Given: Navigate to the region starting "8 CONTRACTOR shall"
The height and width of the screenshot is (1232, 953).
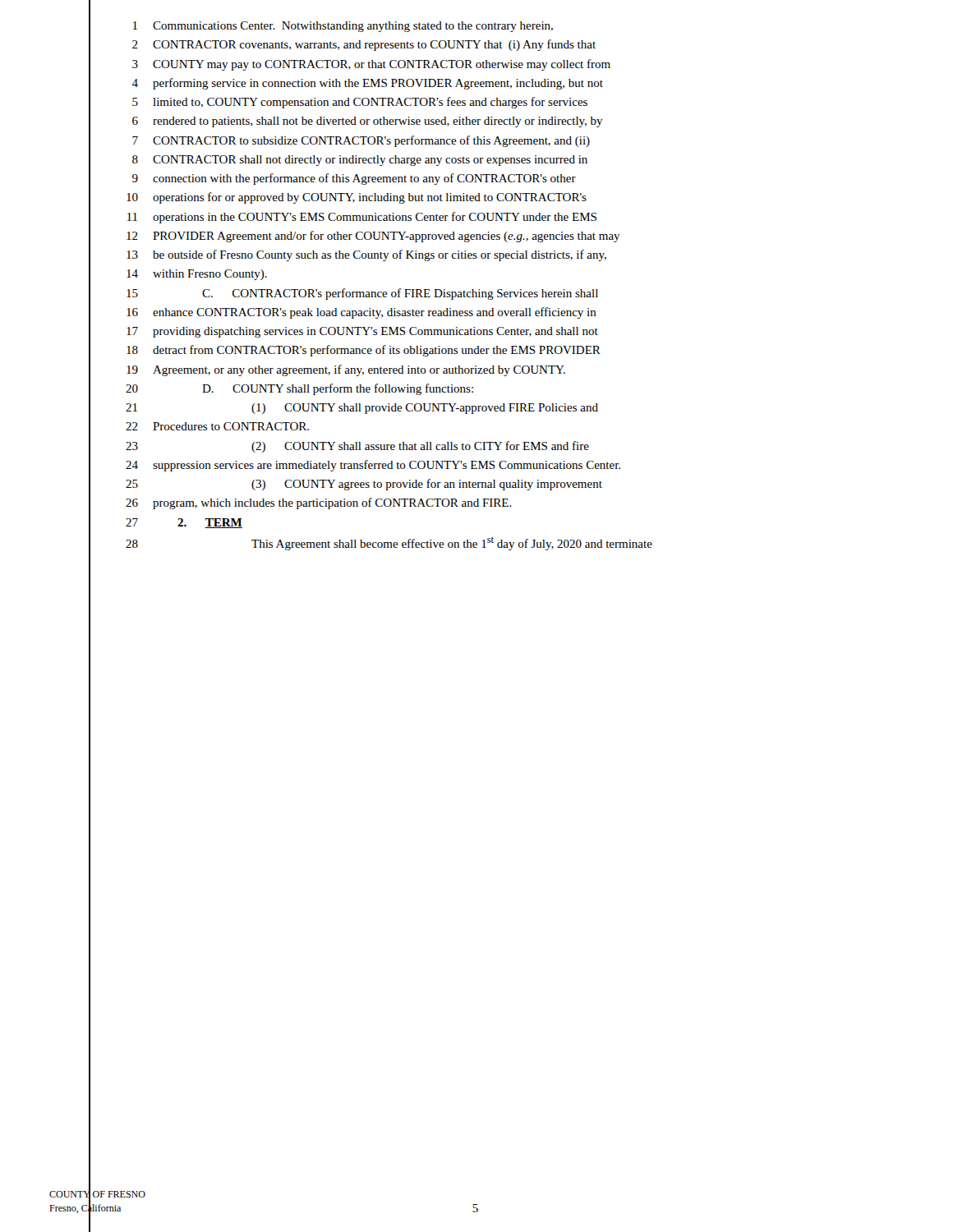Looking at the screenshot, I should pos(505,160).
